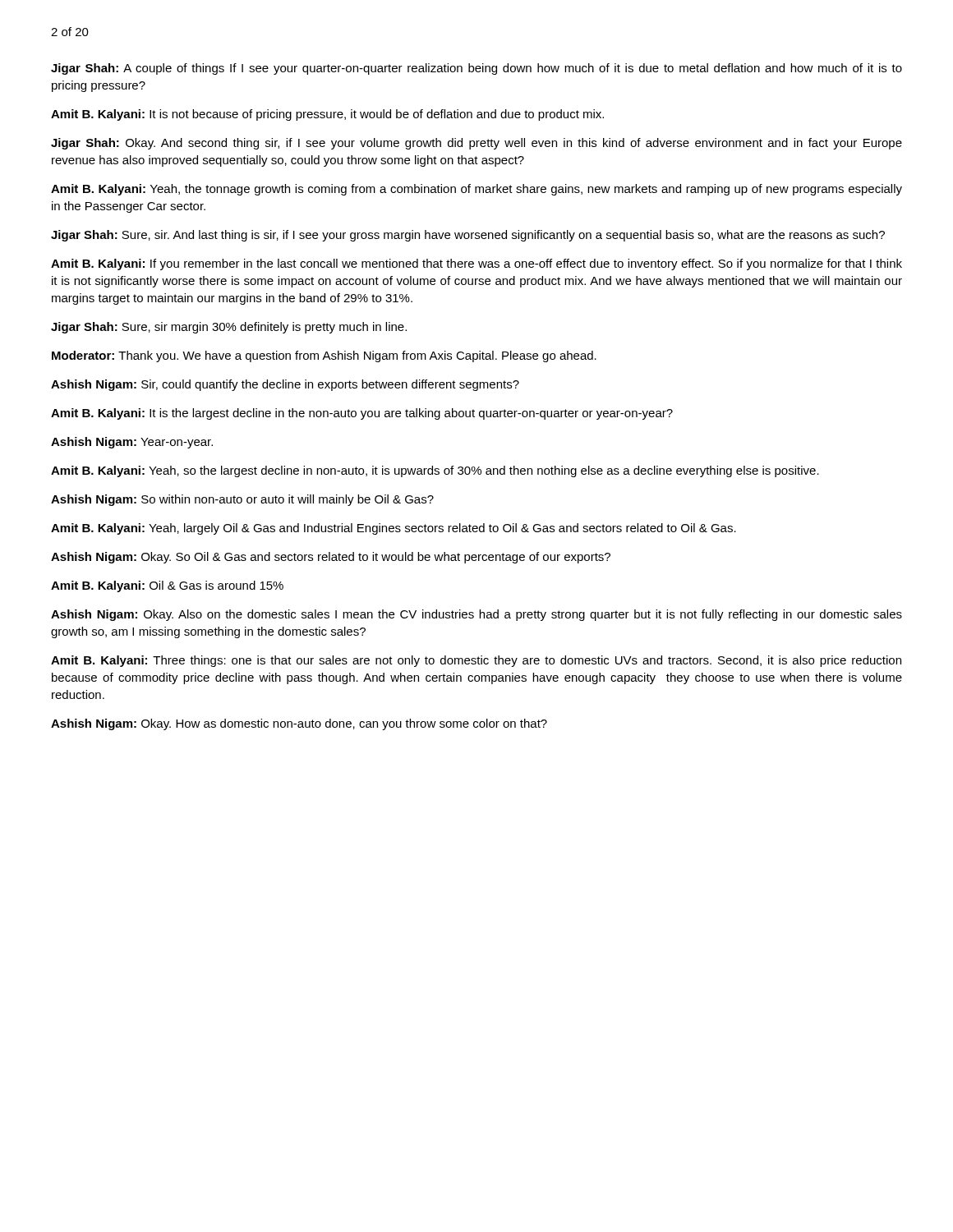This screenshot has height=1232, width=953.
Task: Locate the text block starting "Amit B. Kalyani: It is the largest decline"
Action: [x=362, y=413]
